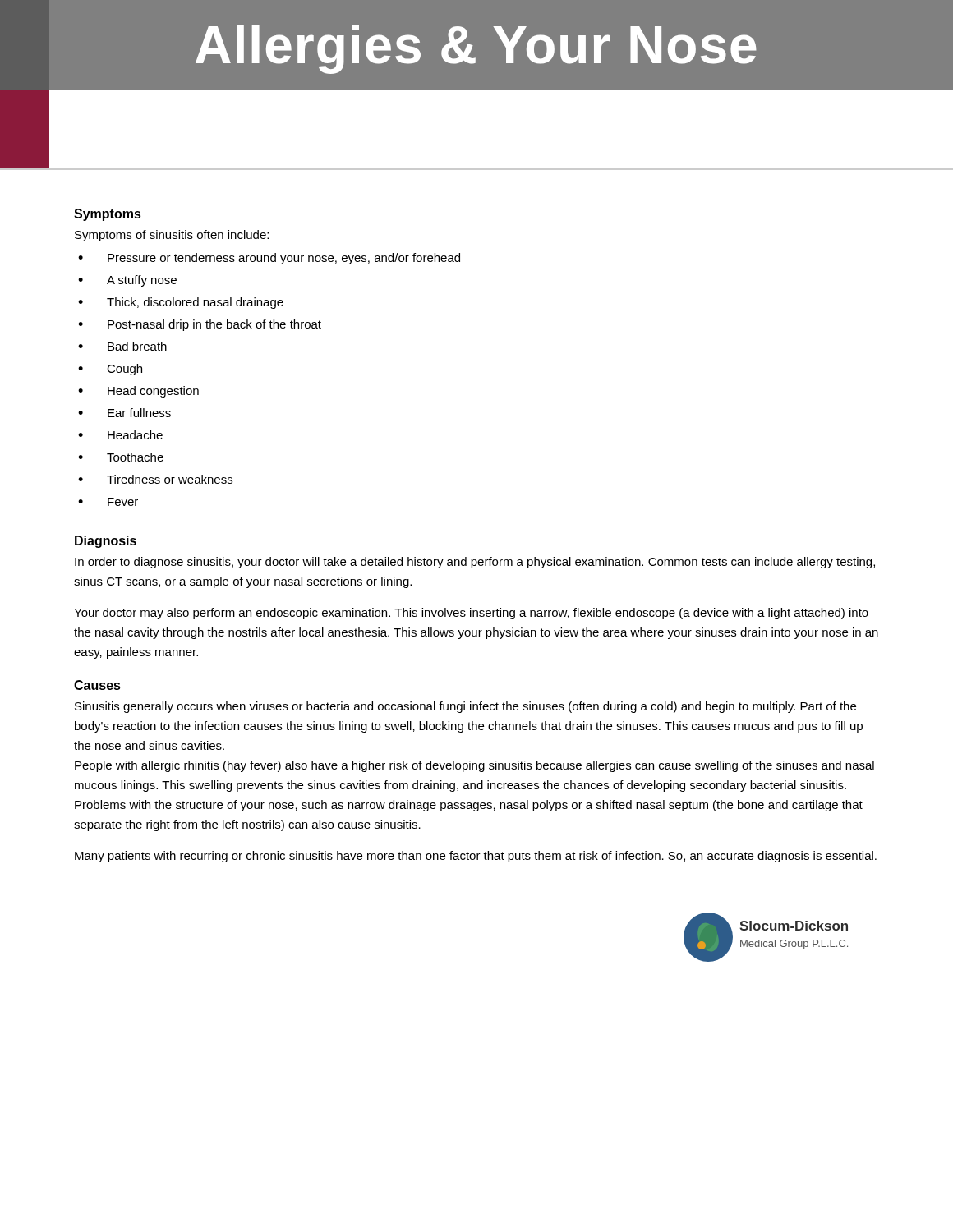Image resolution: width=953 pixels, height=1232 pixels.
Task: Select the title
Action: point(379,45)
